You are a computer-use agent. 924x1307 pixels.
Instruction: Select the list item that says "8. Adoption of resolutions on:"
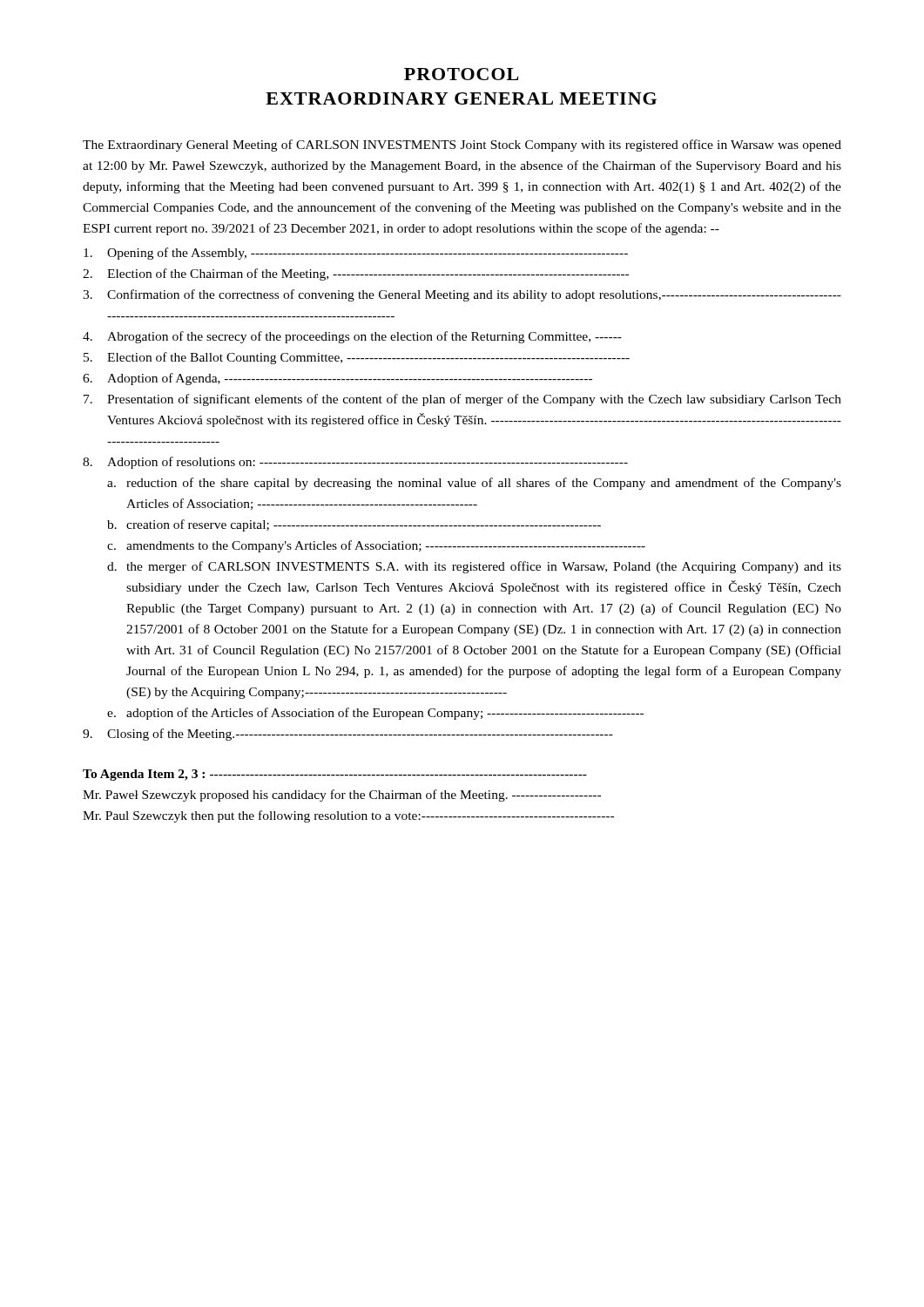[x=462, y=462]
